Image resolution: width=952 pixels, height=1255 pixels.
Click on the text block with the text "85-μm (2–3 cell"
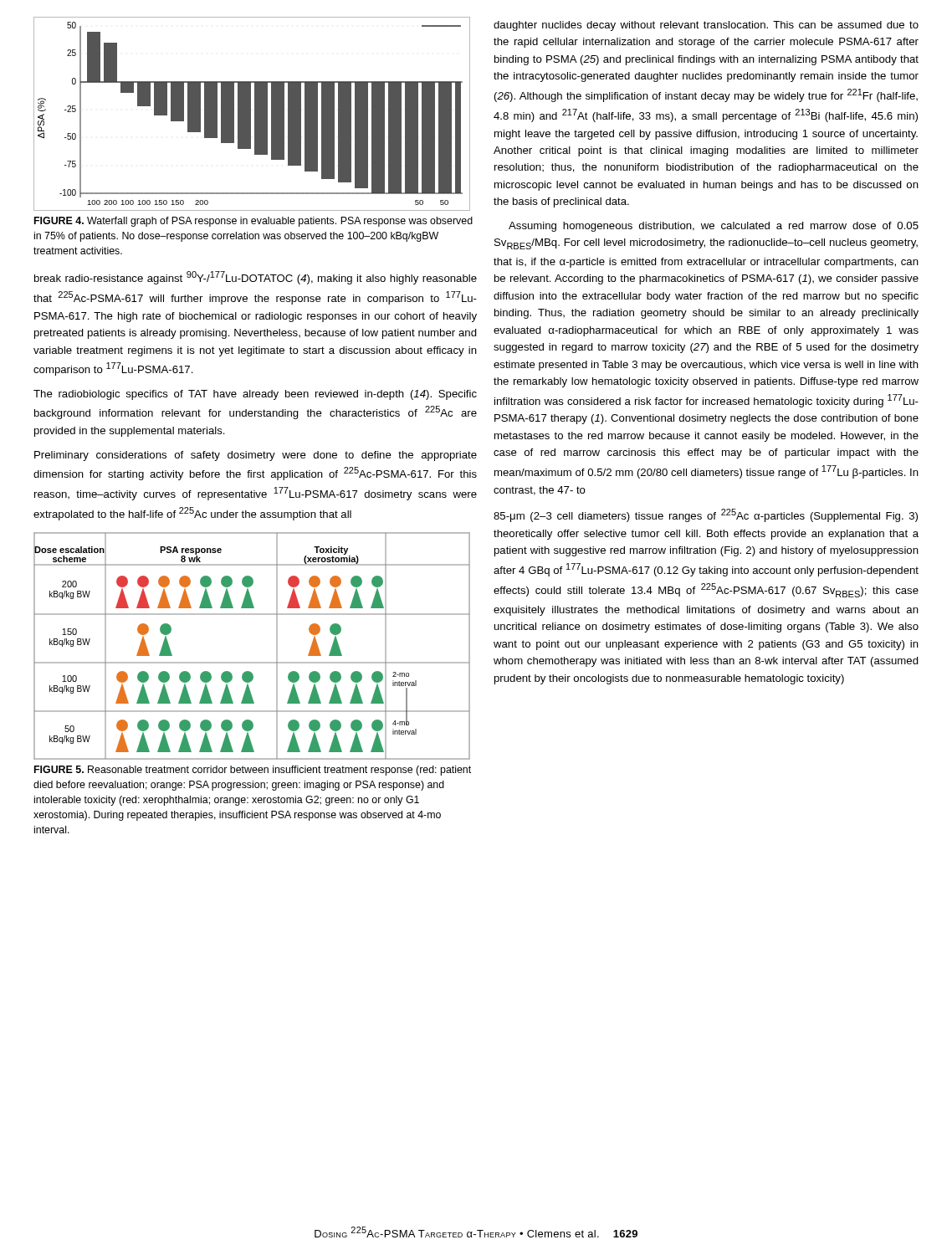click(x=706, y=595)
